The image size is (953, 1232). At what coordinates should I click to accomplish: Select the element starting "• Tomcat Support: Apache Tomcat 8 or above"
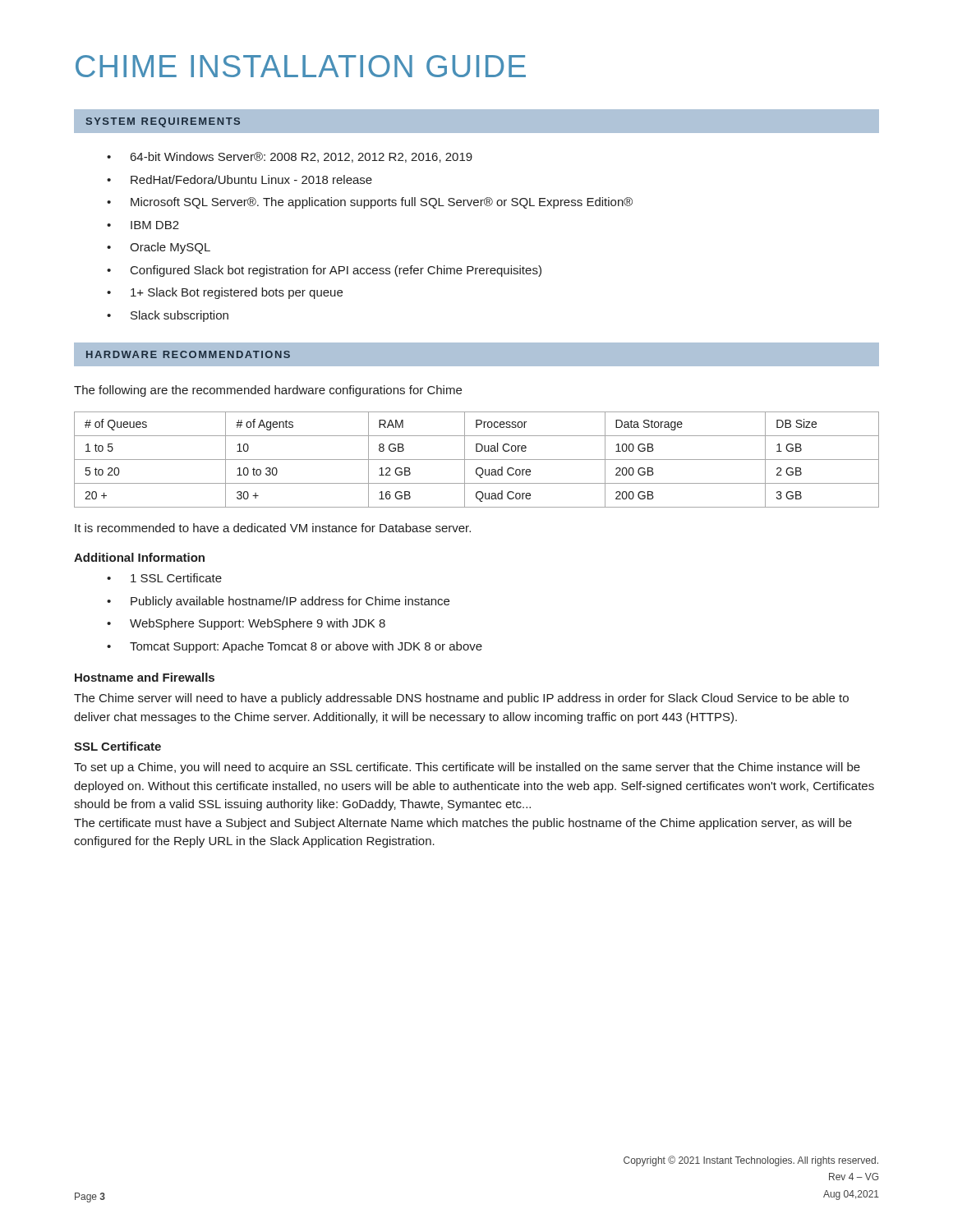click(295, 646)
